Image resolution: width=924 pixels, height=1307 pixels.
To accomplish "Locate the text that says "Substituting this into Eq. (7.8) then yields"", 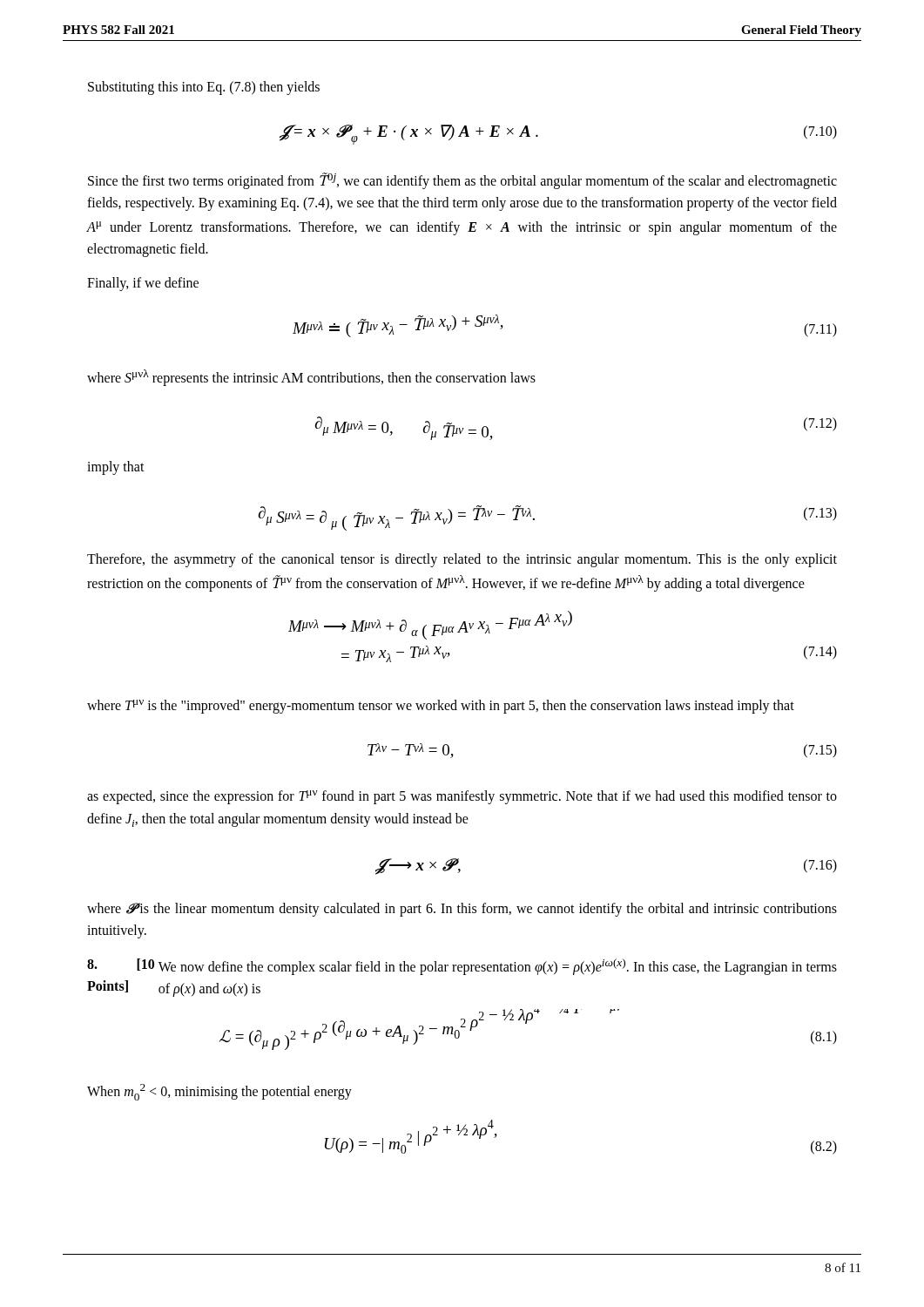I will point(204,88).
